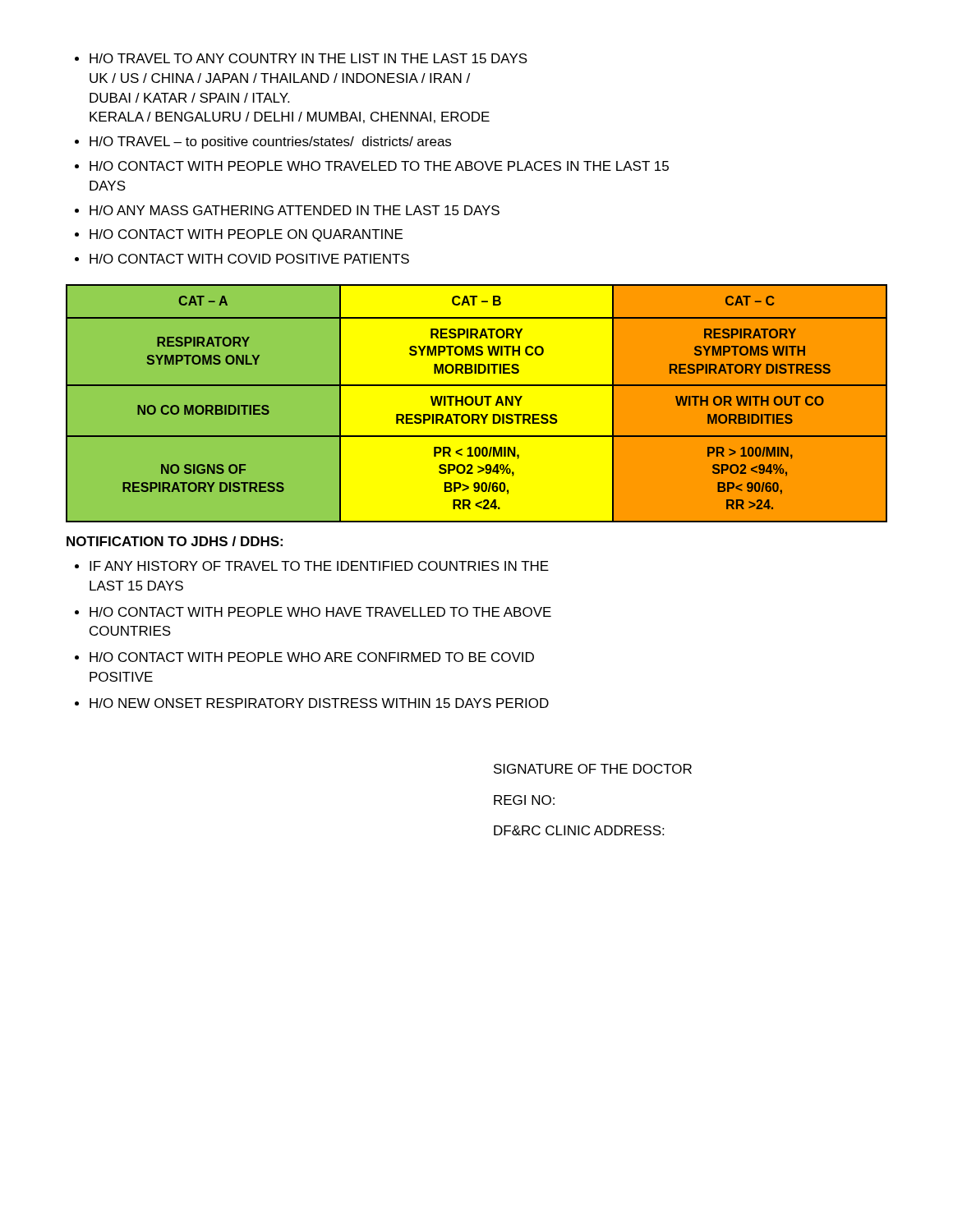The width and height of the screenshot is (953, 1232).
Task: Locate the text starting "H/O ANY MASS GATHERING ATTENDED IN"
Action: (x=294, y=210)
